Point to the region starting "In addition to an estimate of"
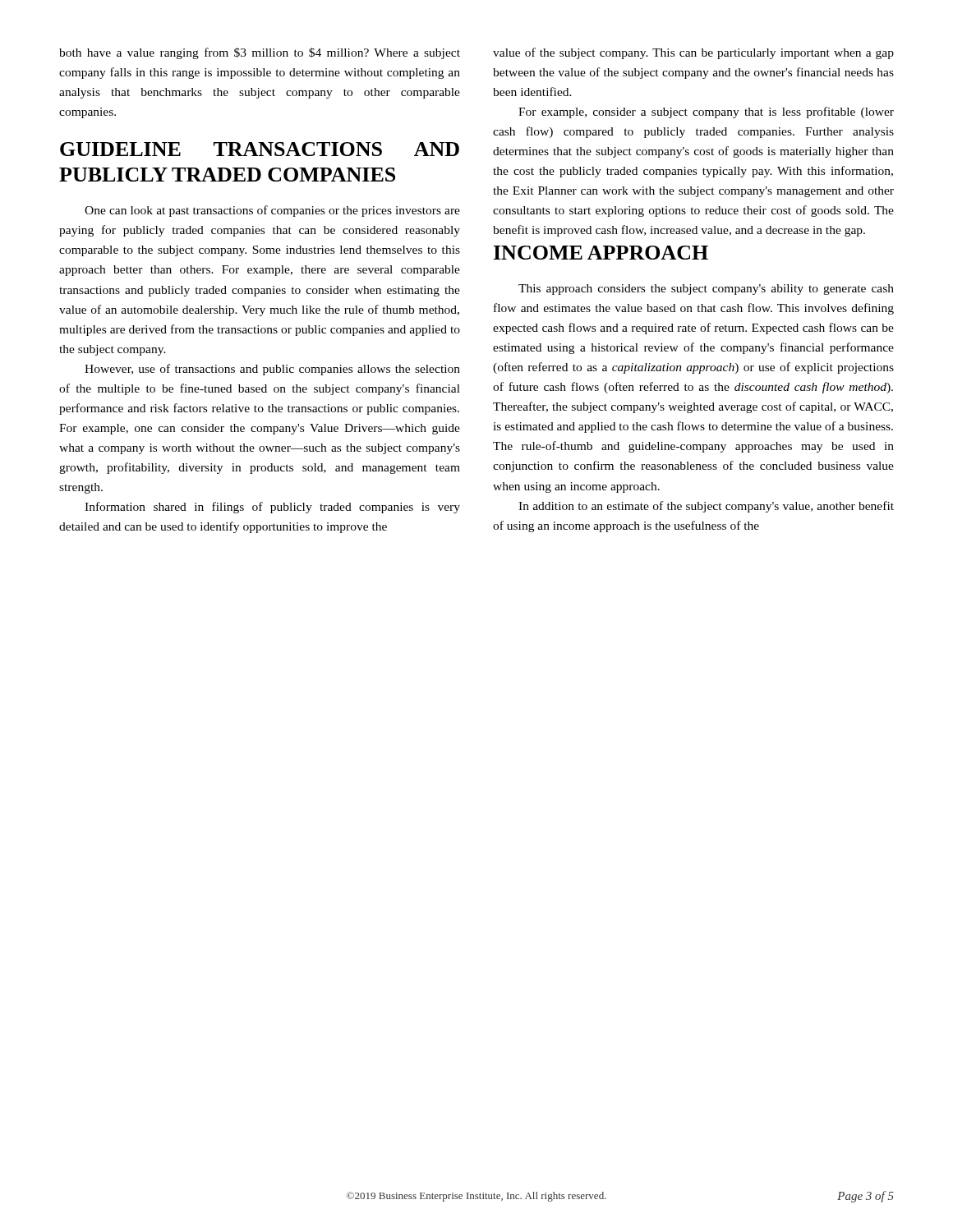The image size is (953, 1232). tap(693, 515)
